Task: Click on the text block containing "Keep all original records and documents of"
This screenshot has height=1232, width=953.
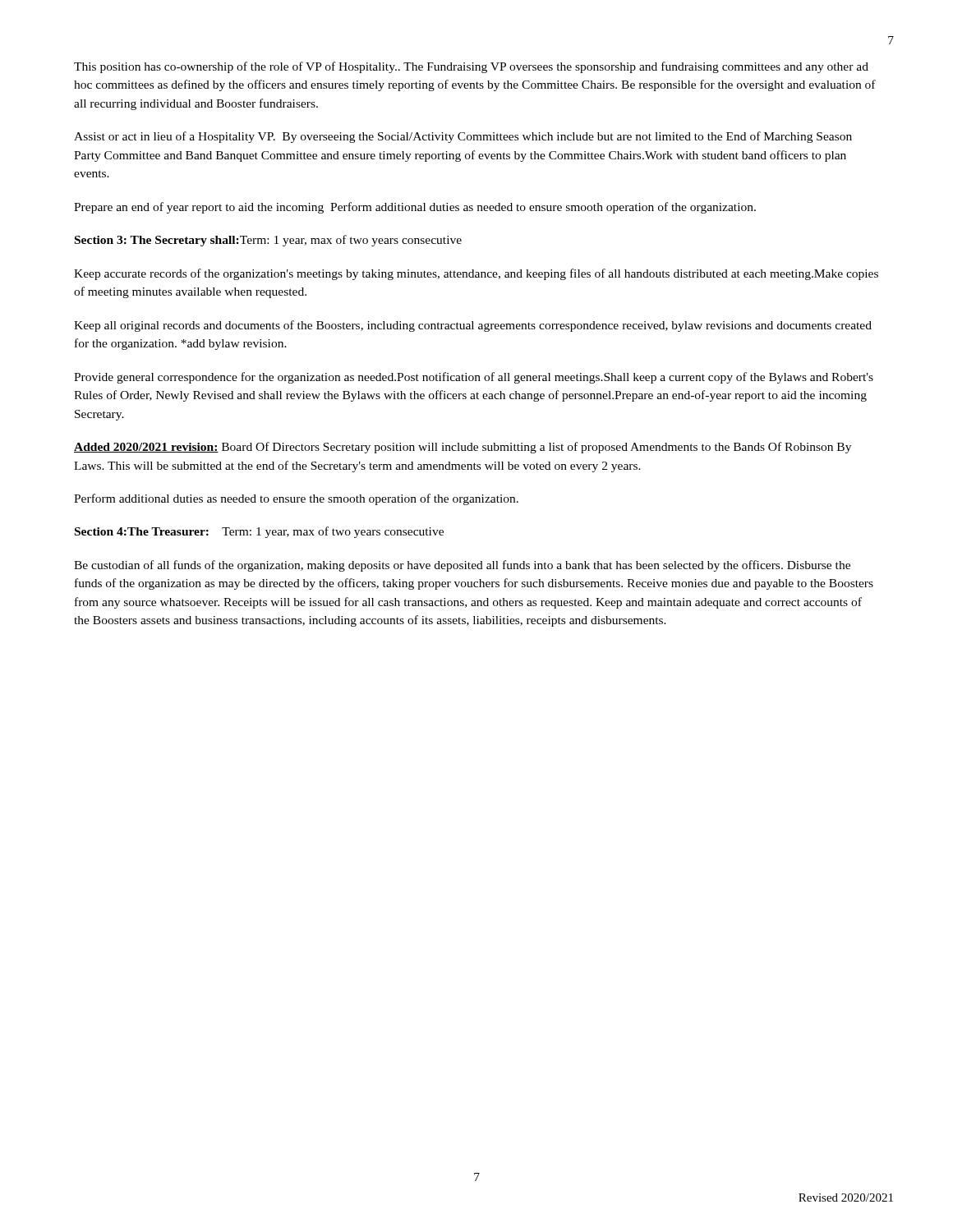Action: [473, 334]
